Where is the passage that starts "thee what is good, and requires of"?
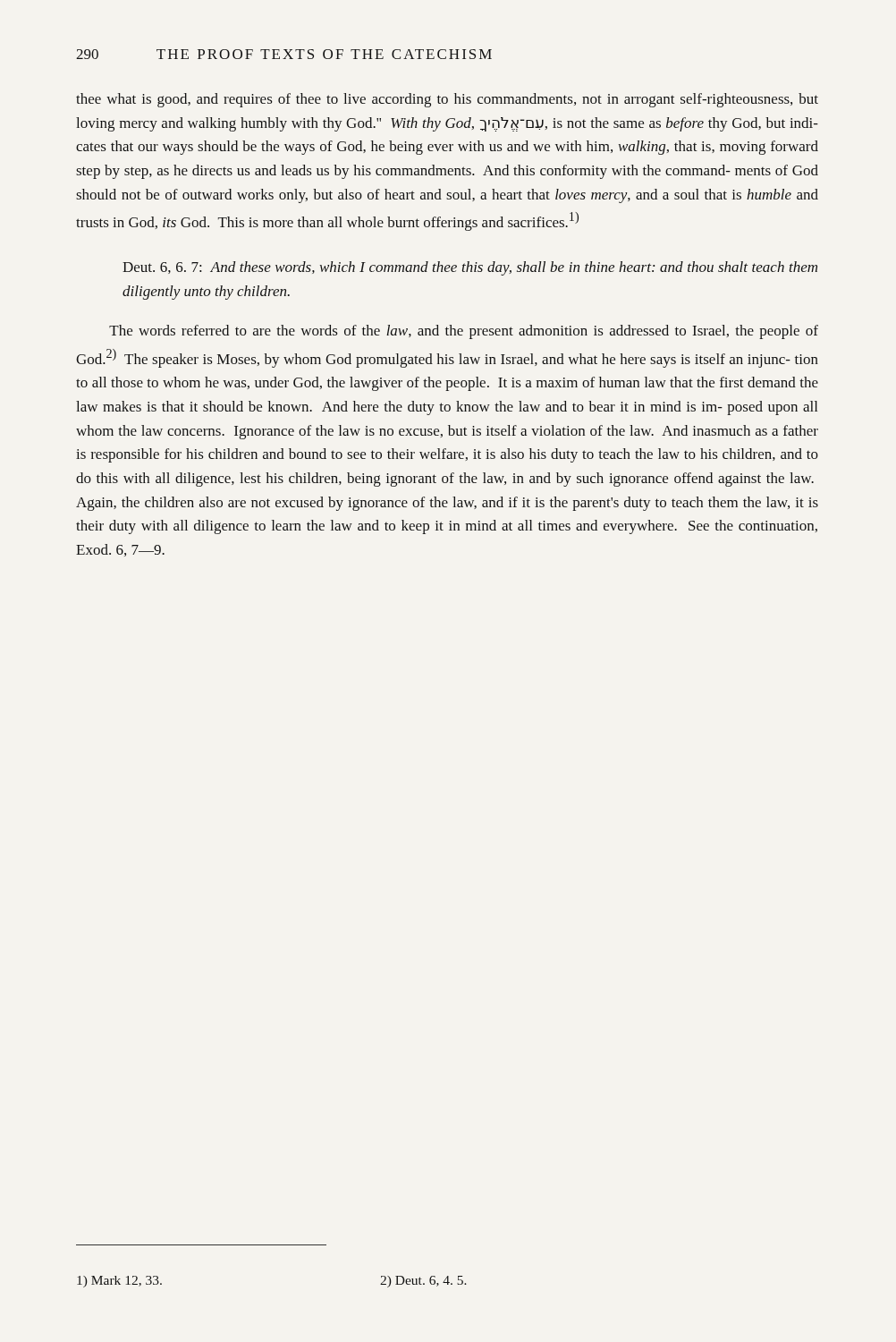Screen dimensions: 1342x896 click(x=447, y=161)
